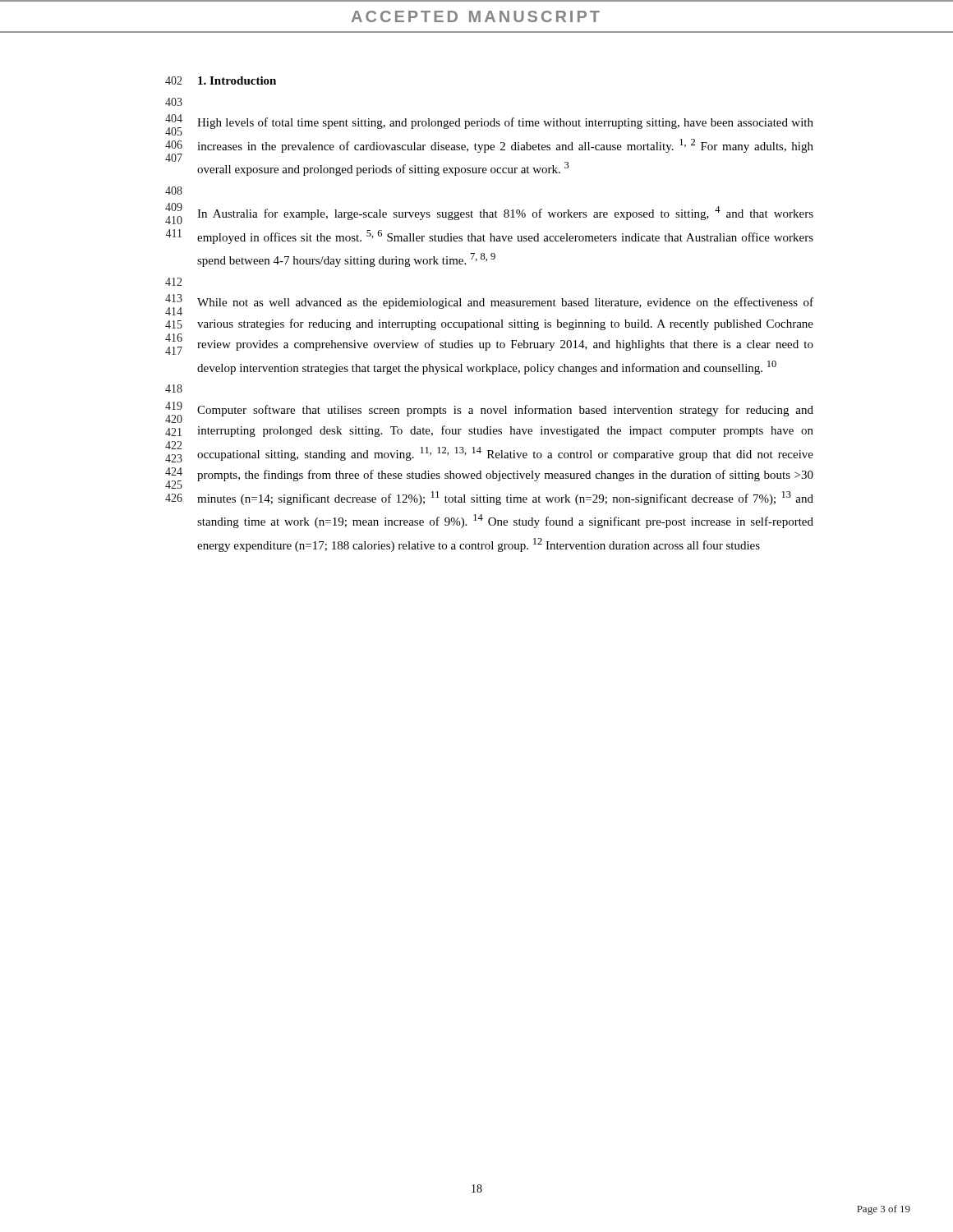
Task: Point to the text block starting "404 405 406"
Action: pyautogui.click(x=476, y=146)
